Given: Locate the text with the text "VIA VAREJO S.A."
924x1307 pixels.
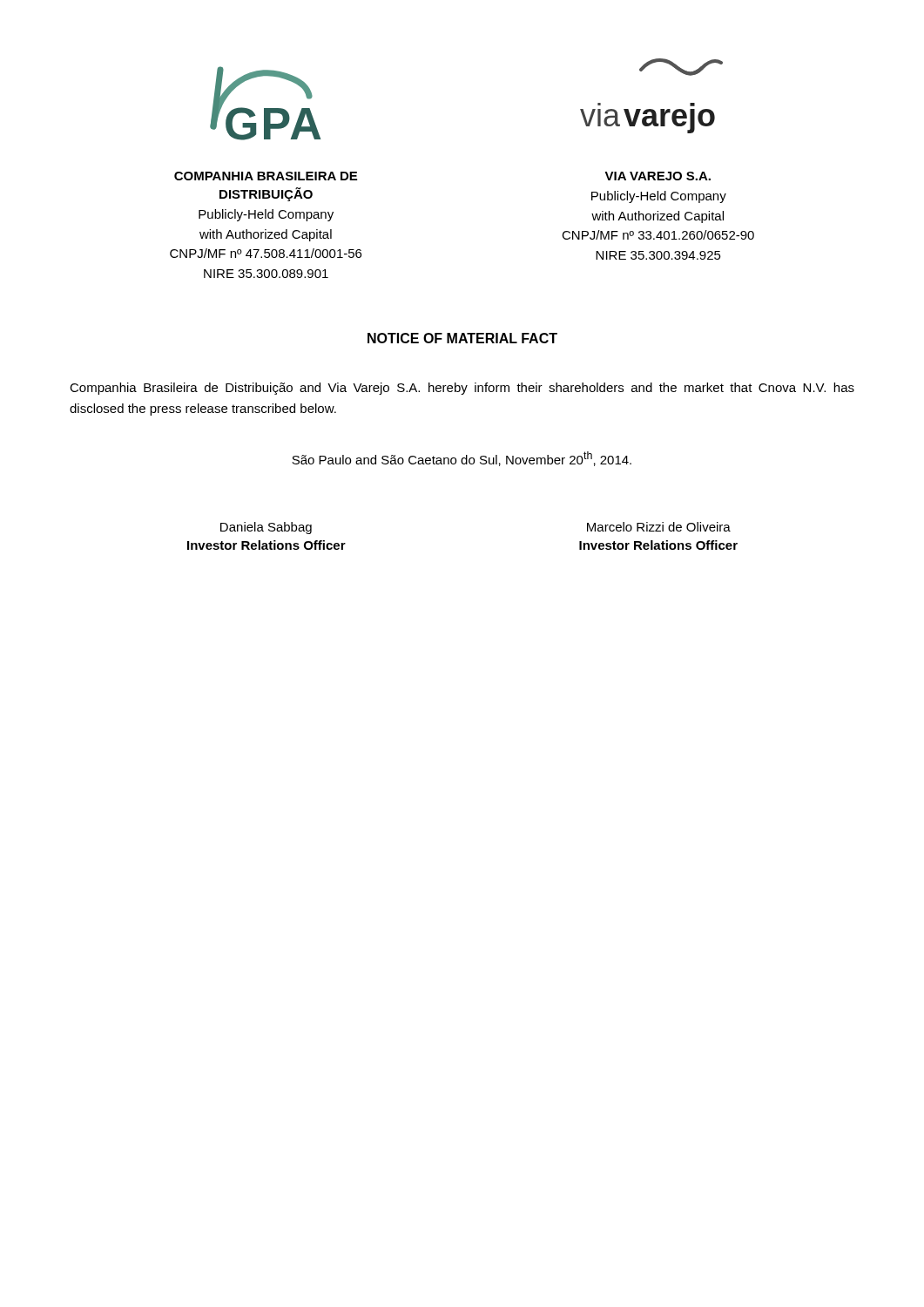Looking at the screenshot, I should pyautogui.click(x=658, y=176).
